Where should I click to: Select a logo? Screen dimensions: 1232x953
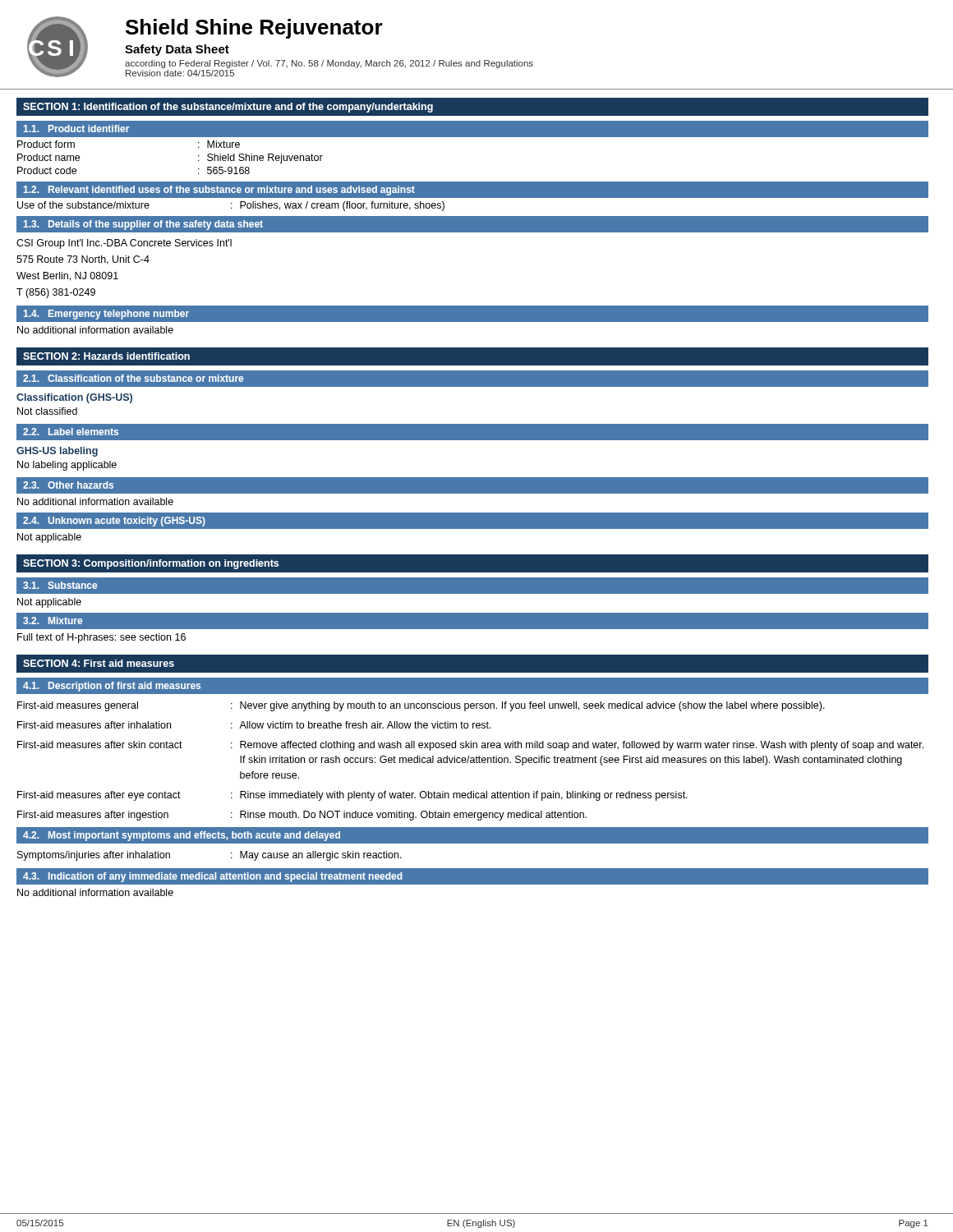(62, 48)
